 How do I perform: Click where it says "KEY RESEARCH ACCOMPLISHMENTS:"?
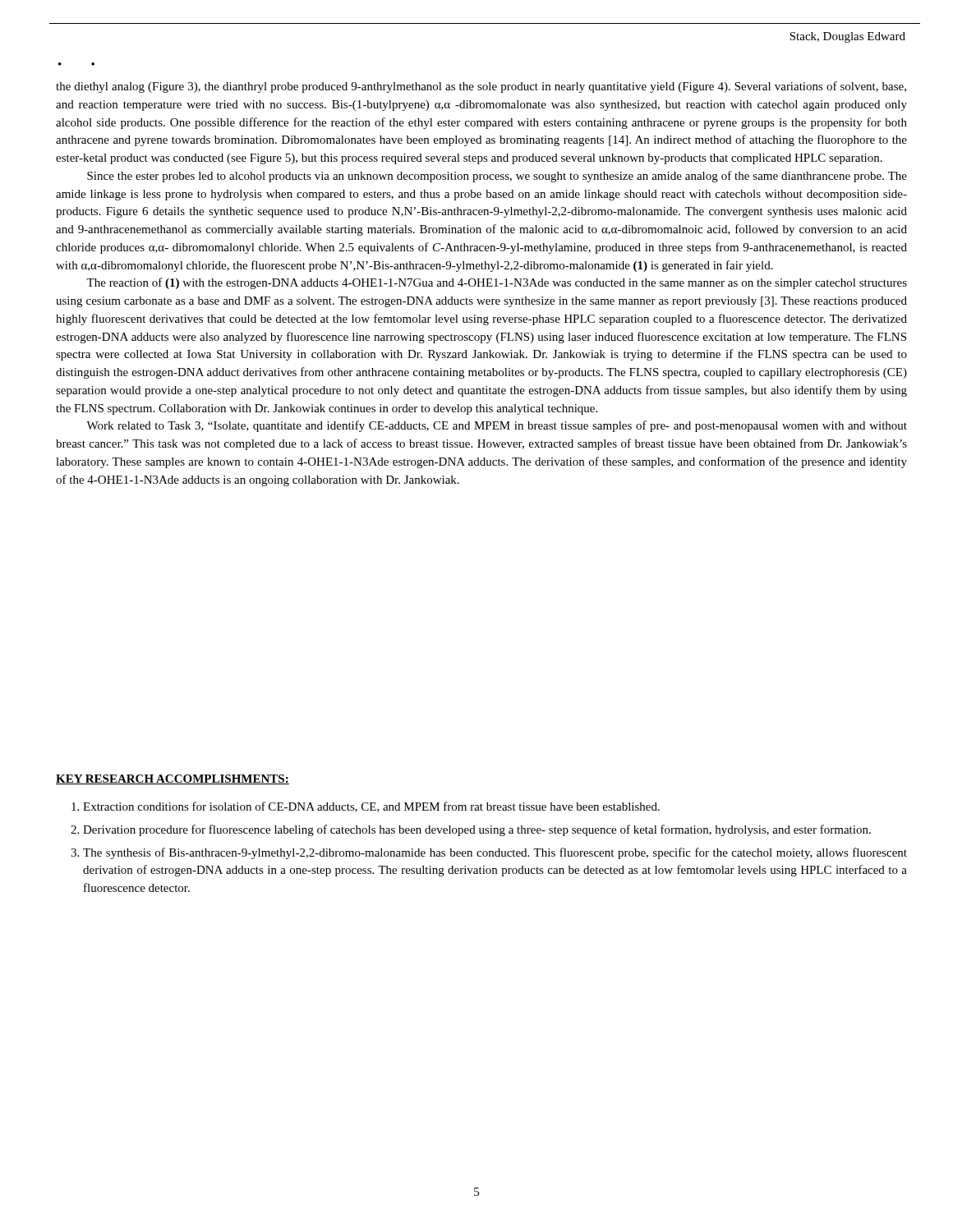click(x=173, y=779)
